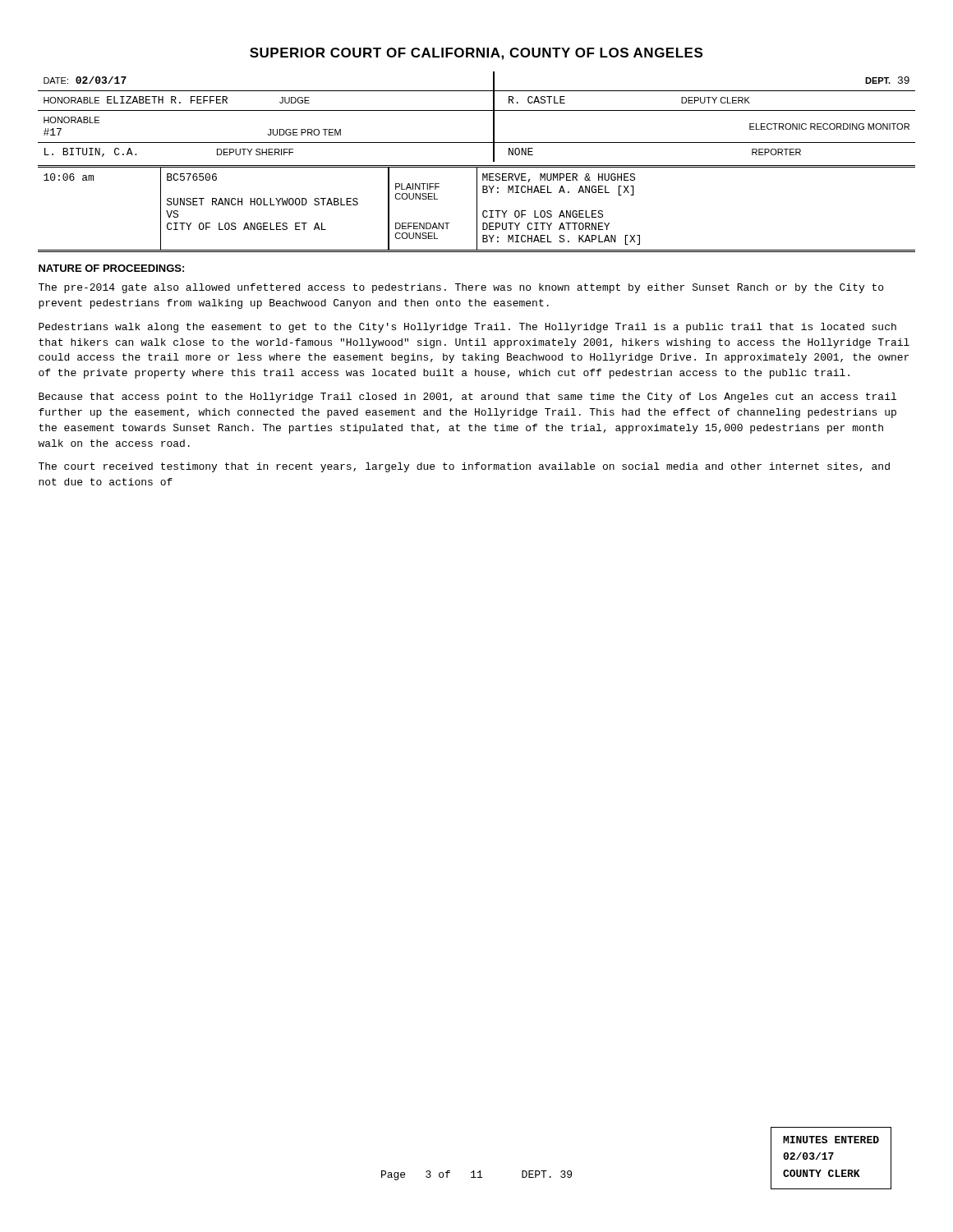Viewport: 953px width, 1232px height.
Task: Point to the text block starting "Pedestrians walk along the easement to get"
Action: (x=474, y=350)
